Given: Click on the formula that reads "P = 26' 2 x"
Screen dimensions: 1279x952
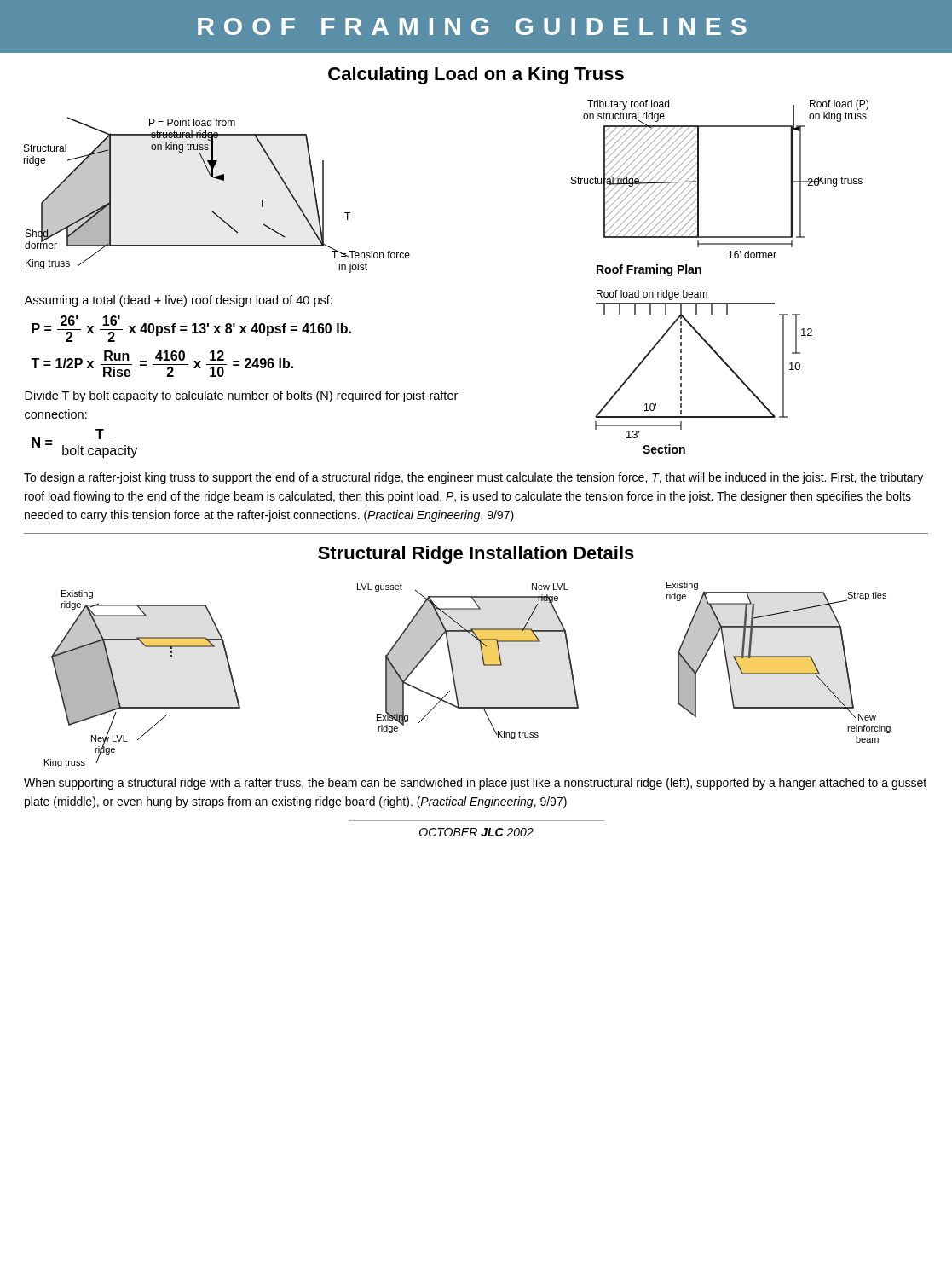Looking at the screenshot, I should tap(191, 329).
